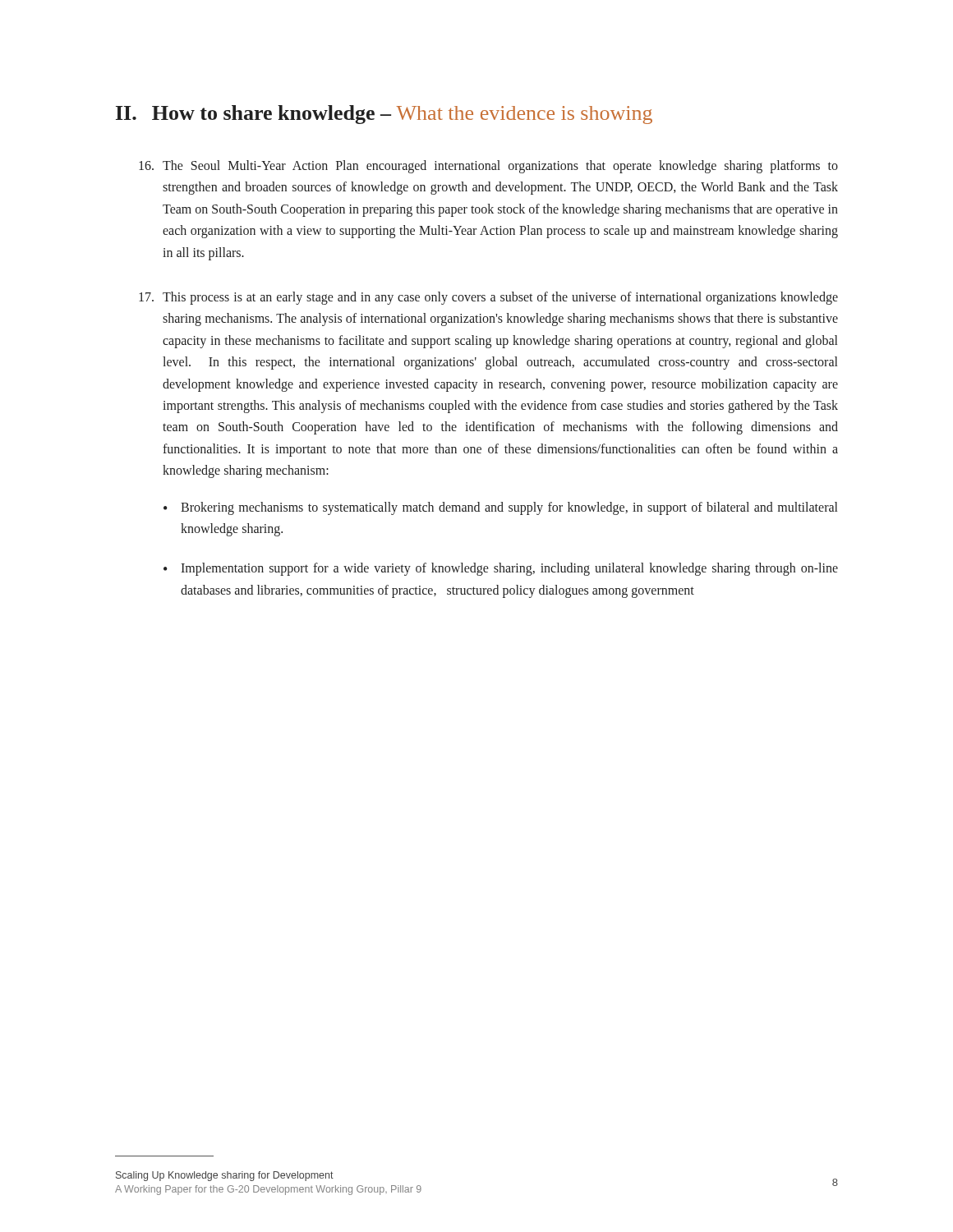Find the block on this page that starts "• Brokering mechanisms to systematically match demand"
Screen dimensions: 1232x953
[x=500, y=518]
